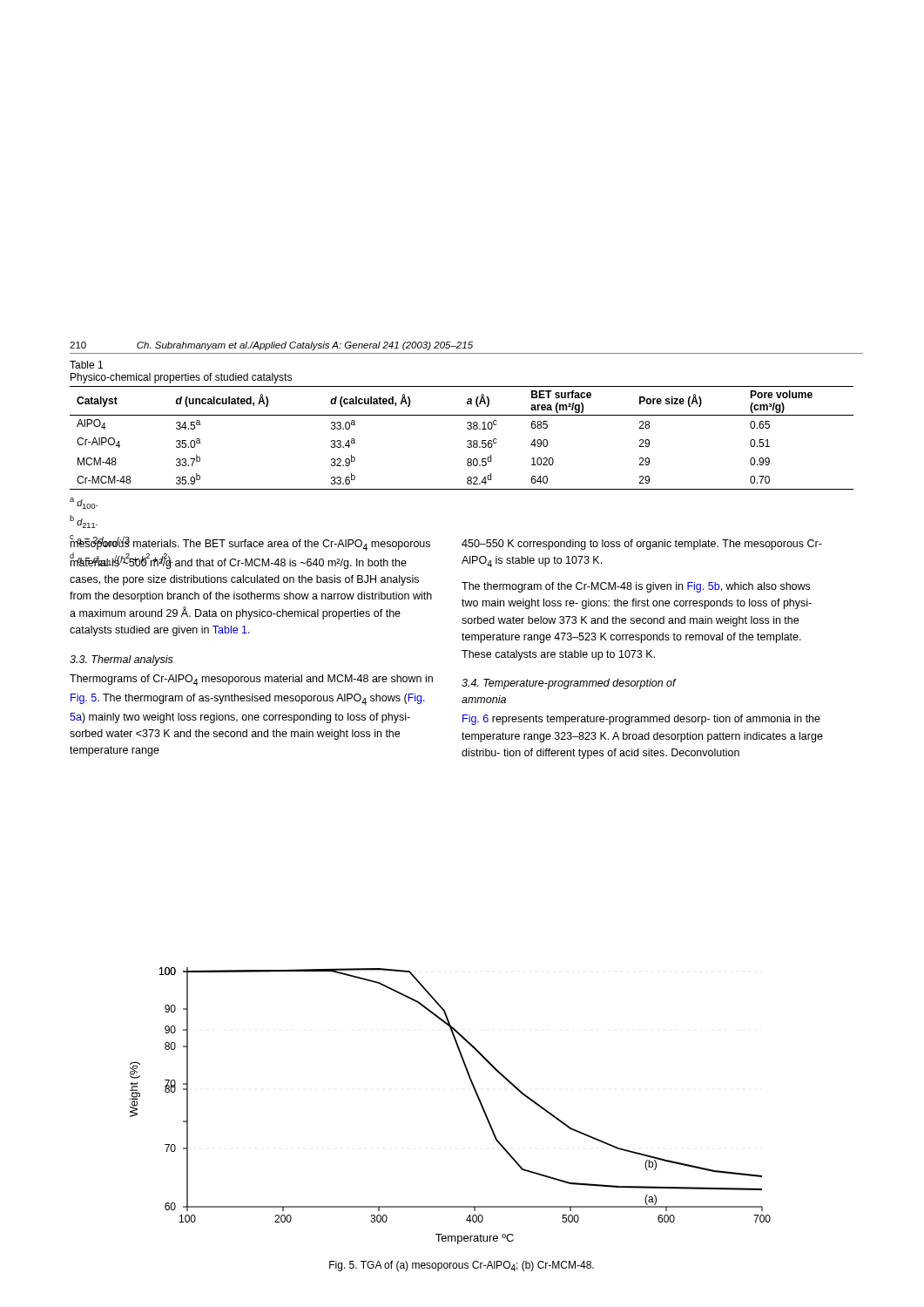Find the block starting "450–550 K corresponding to"
The image size is (924, 1307).
[642, 553]
